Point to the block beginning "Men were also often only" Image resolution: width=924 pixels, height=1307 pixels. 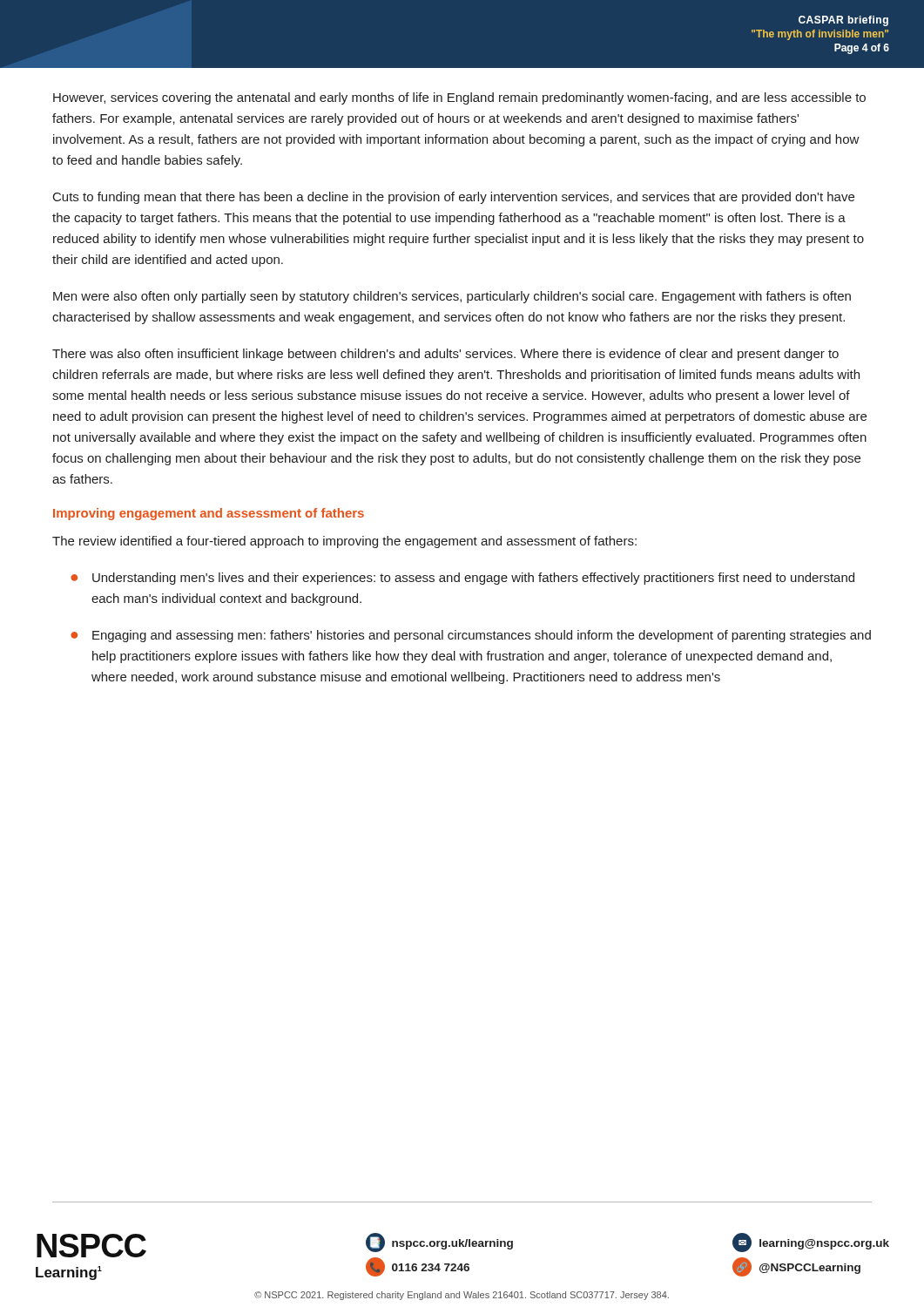[452, 306]
